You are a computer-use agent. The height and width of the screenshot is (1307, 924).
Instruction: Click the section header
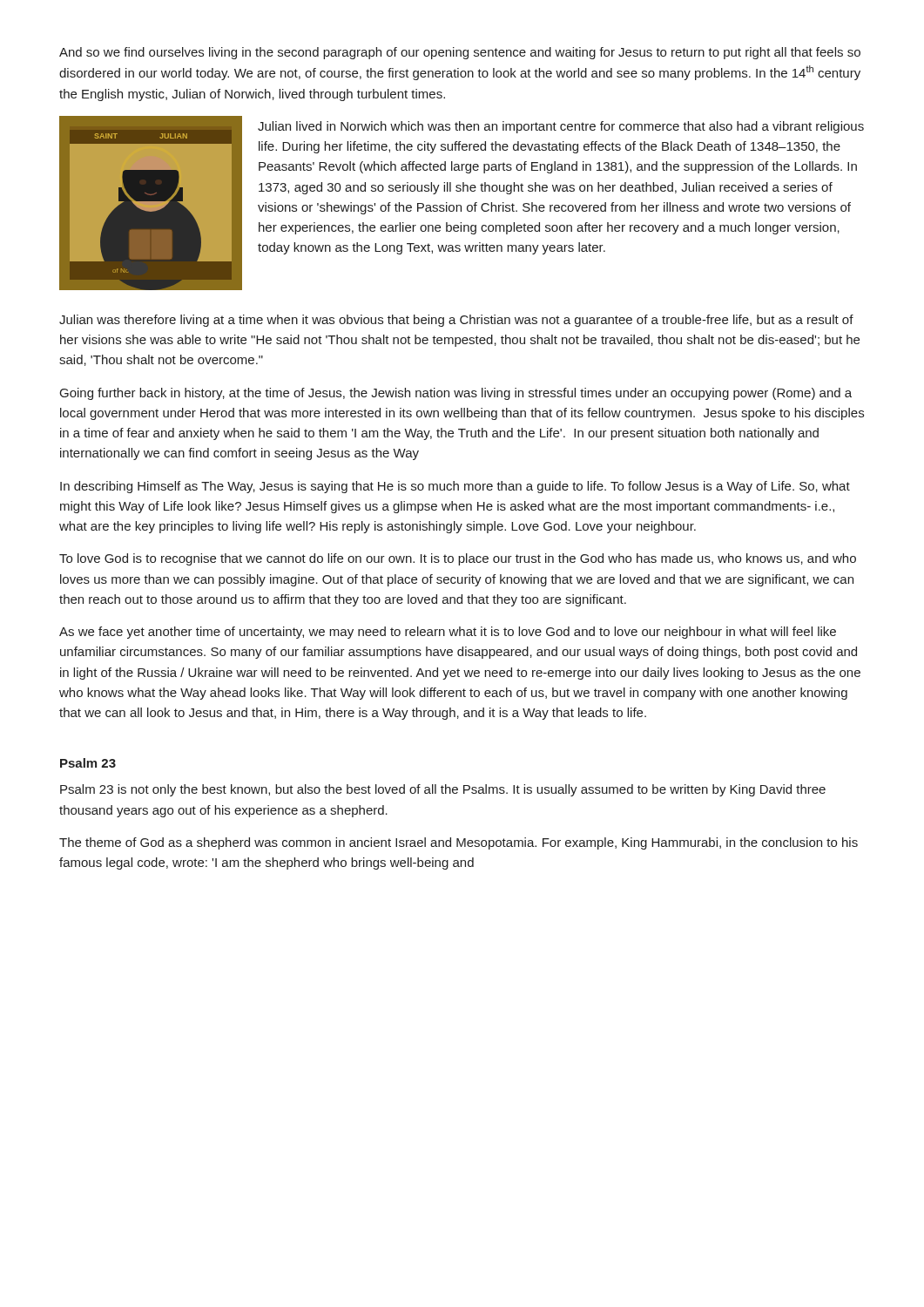point(88,763)
